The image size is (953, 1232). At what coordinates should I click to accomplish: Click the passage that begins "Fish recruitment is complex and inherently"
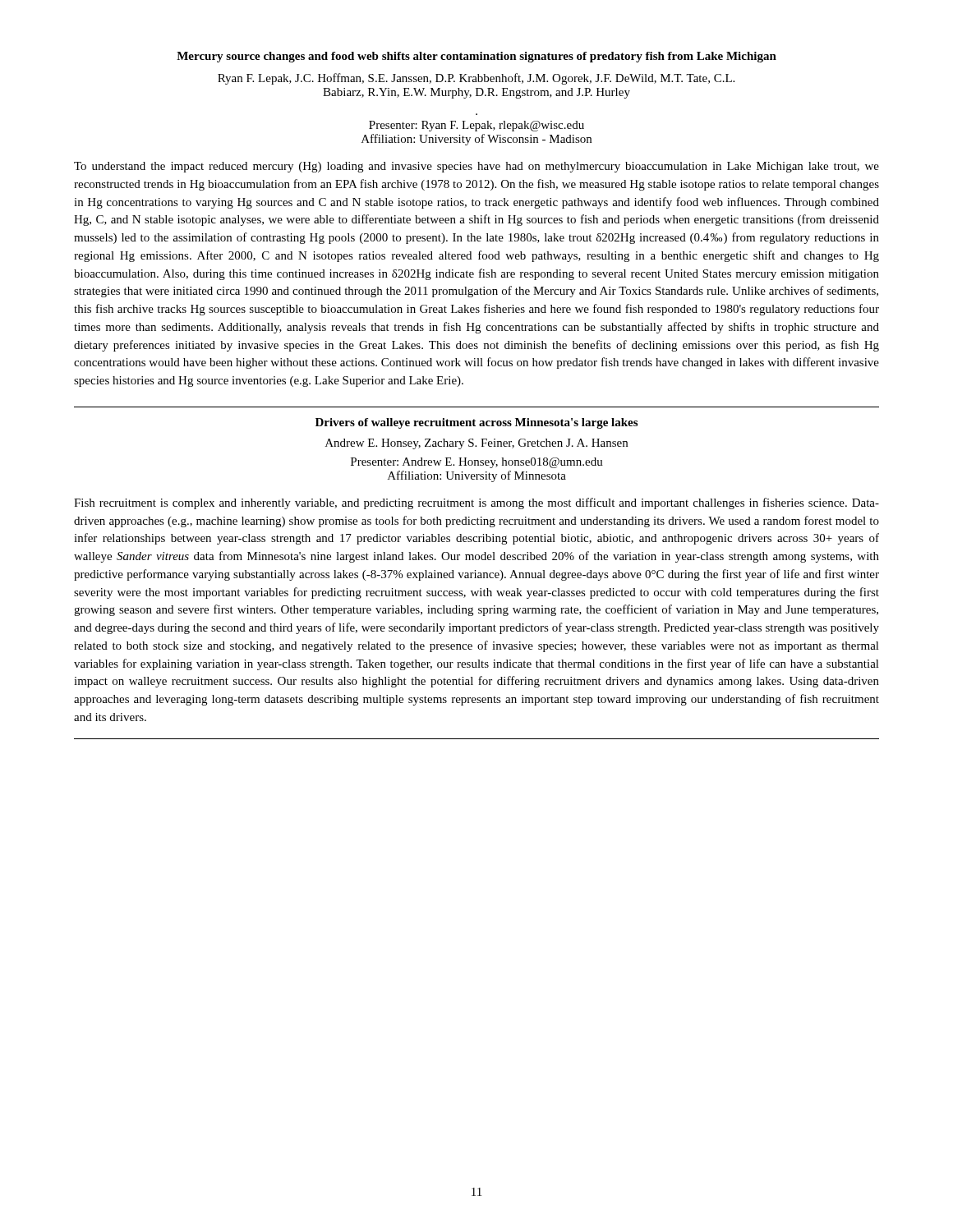click(476, 610)
